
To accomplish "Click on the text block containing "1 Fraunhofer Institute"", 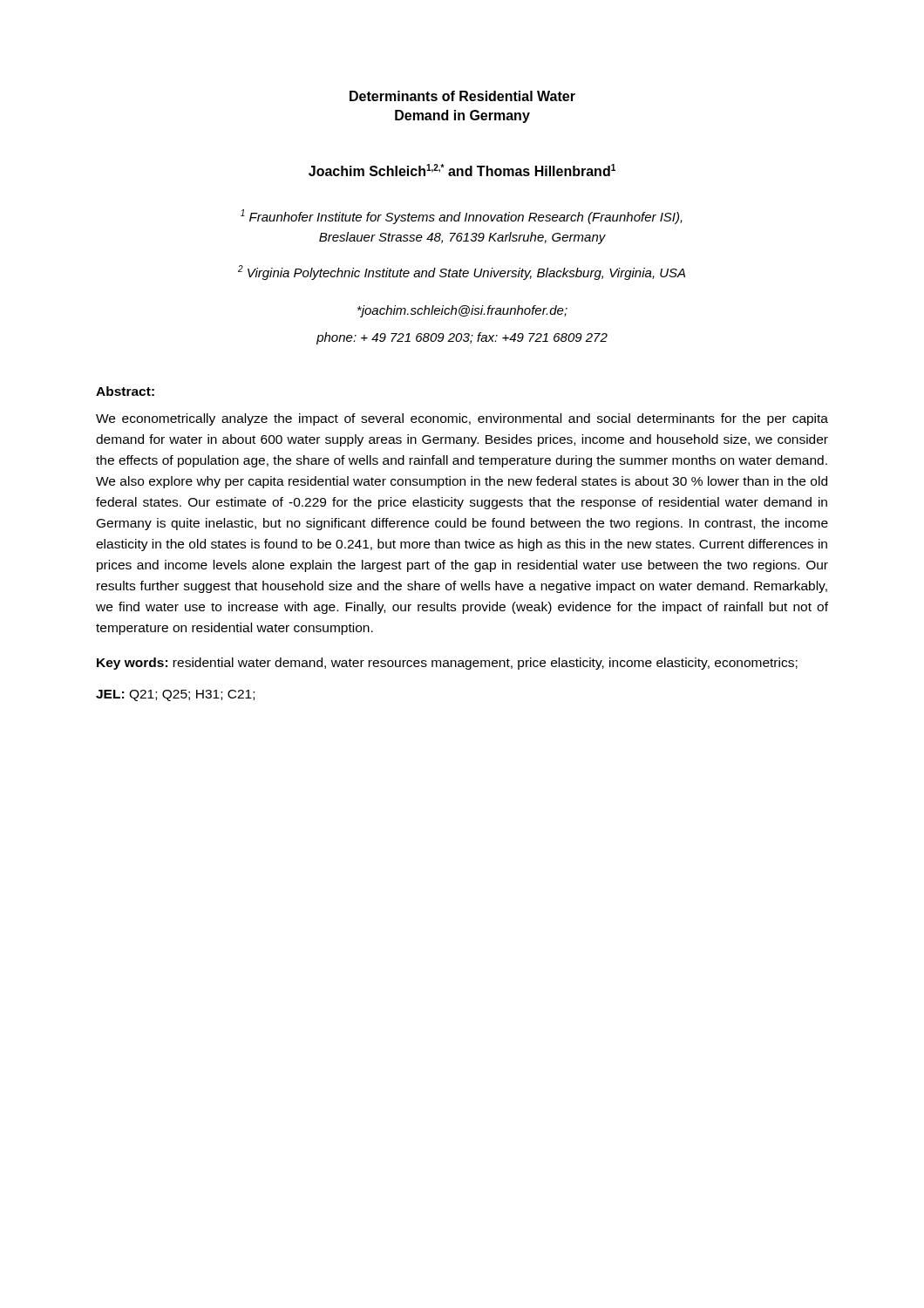I will [x=462, y=227].
